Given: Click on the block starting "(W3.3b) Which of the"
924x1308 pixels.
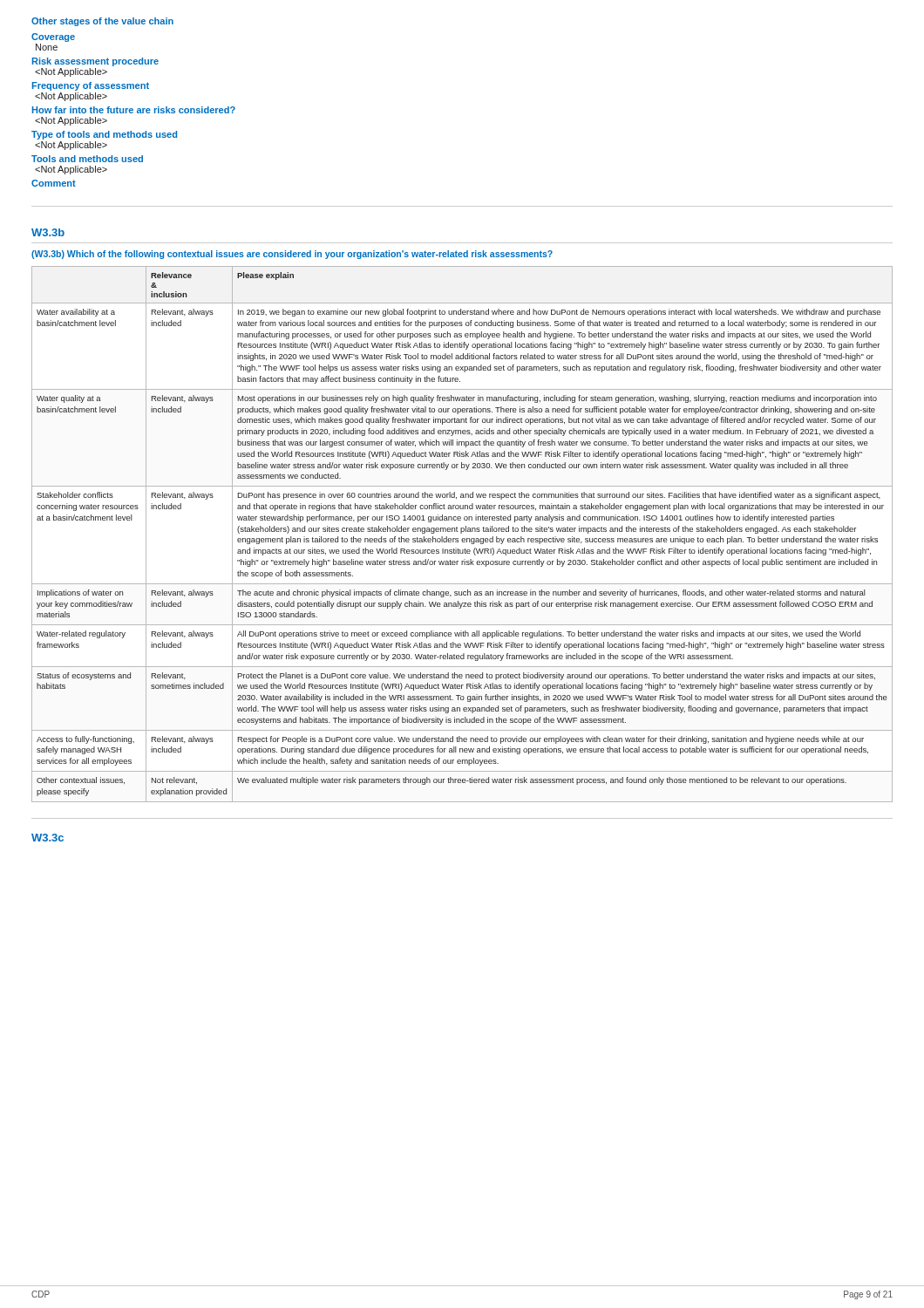Looking at the screenshot, I should click(x=292, y=254).
